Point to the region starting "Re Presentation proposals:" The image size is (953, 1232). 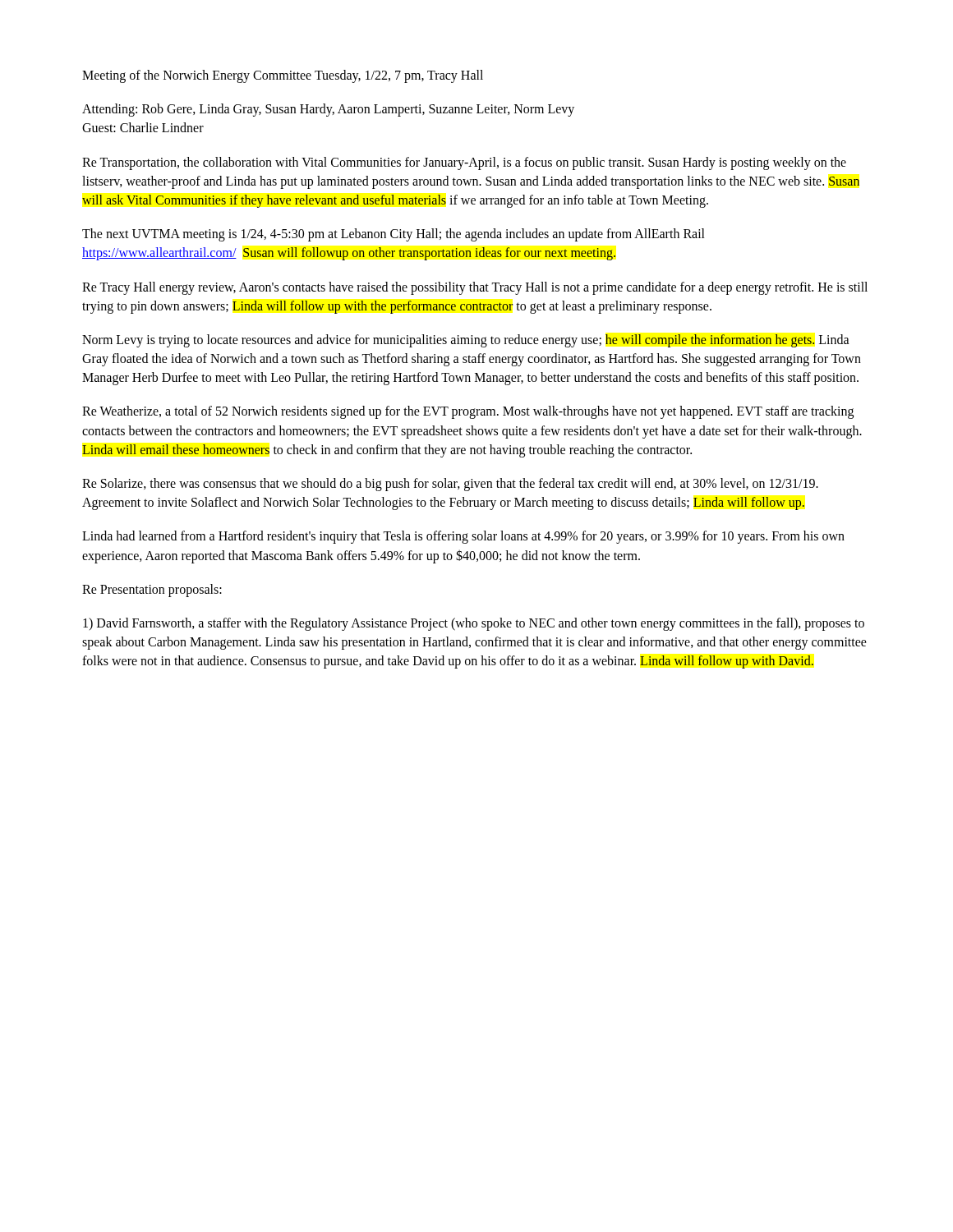[x=152, y=591]
